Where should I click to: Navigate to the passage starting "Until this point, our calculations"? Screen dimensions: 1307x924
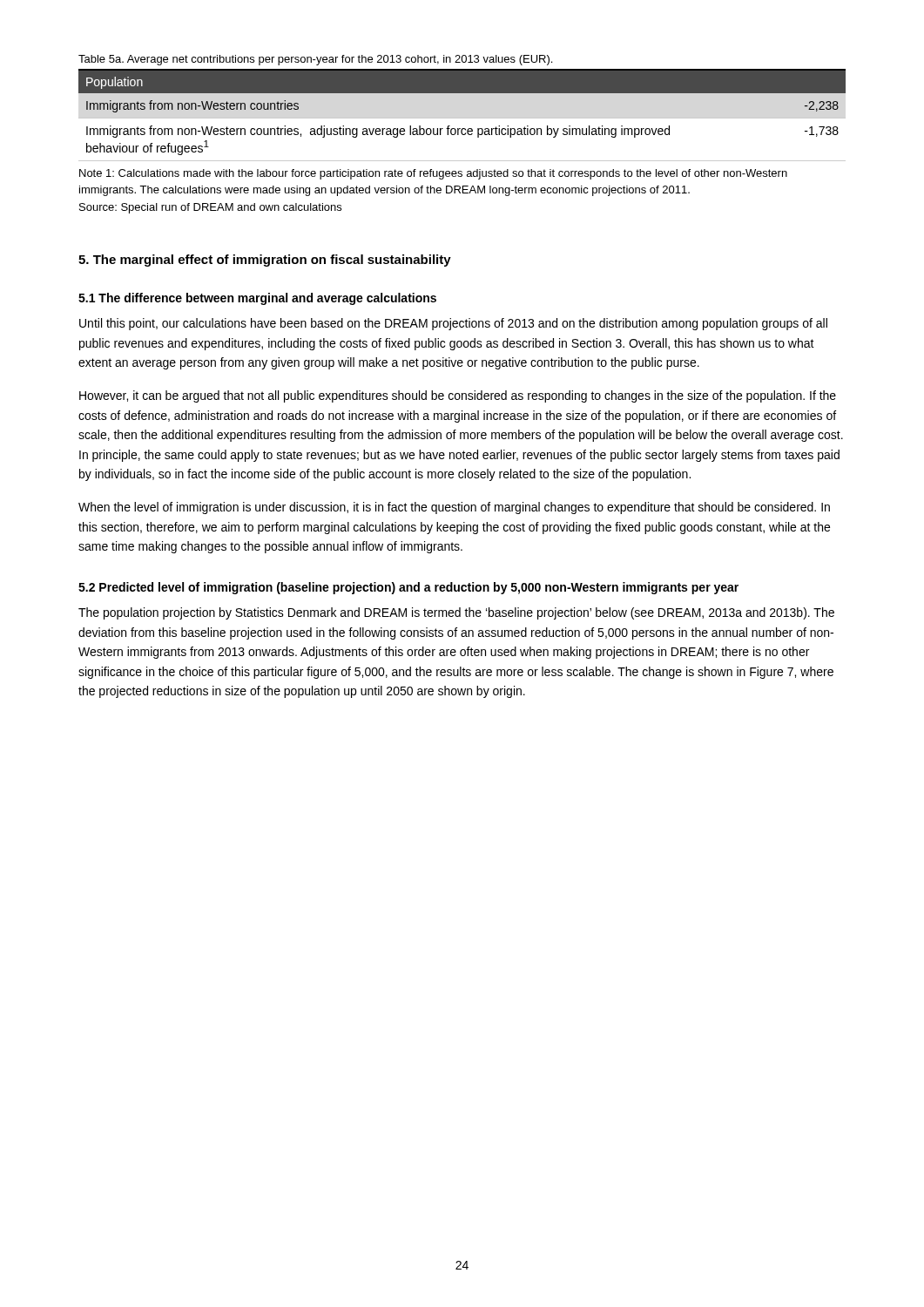[453, 343]
